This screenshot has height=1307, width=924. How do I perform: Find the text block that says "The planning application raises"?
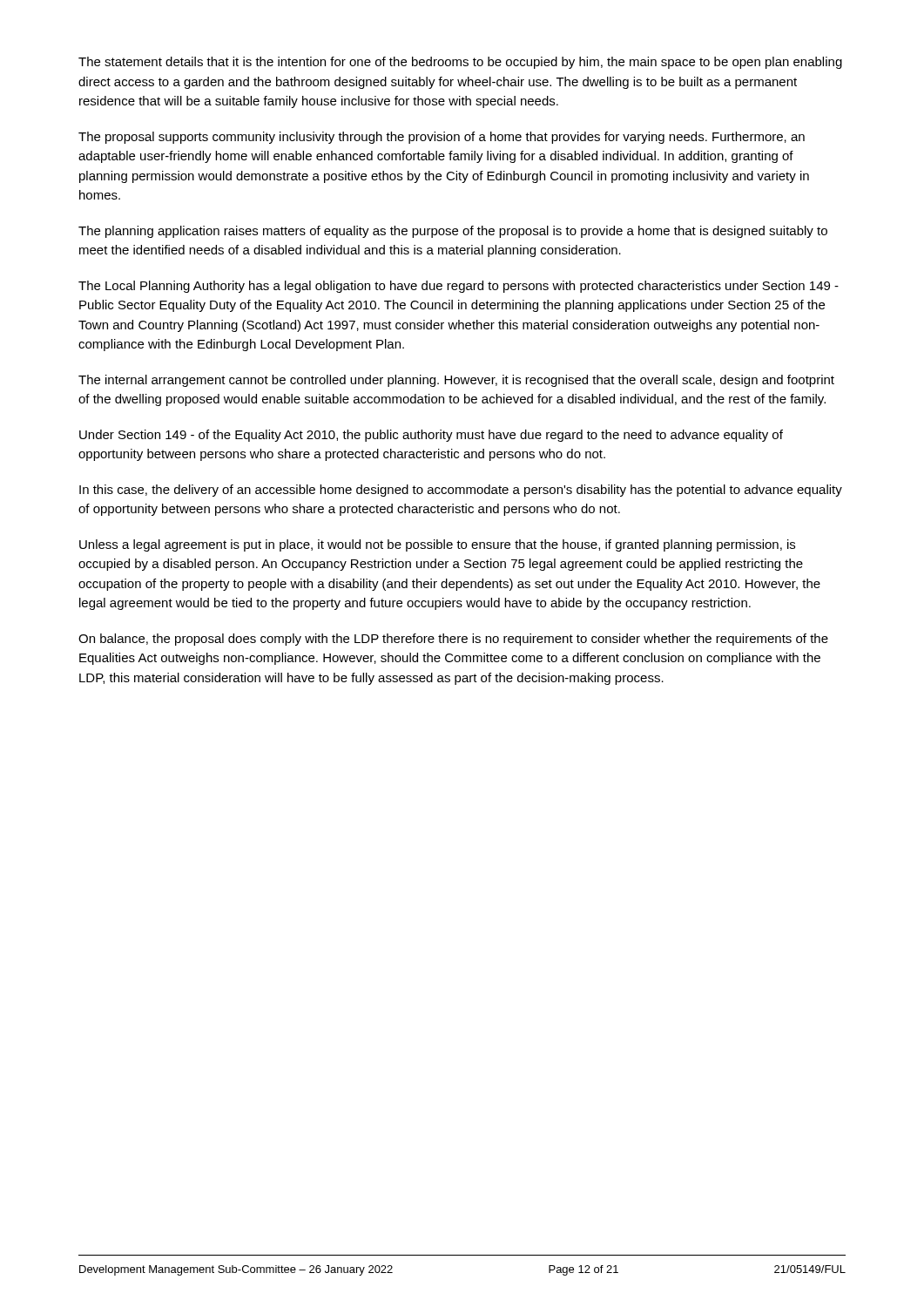(453, 240)
